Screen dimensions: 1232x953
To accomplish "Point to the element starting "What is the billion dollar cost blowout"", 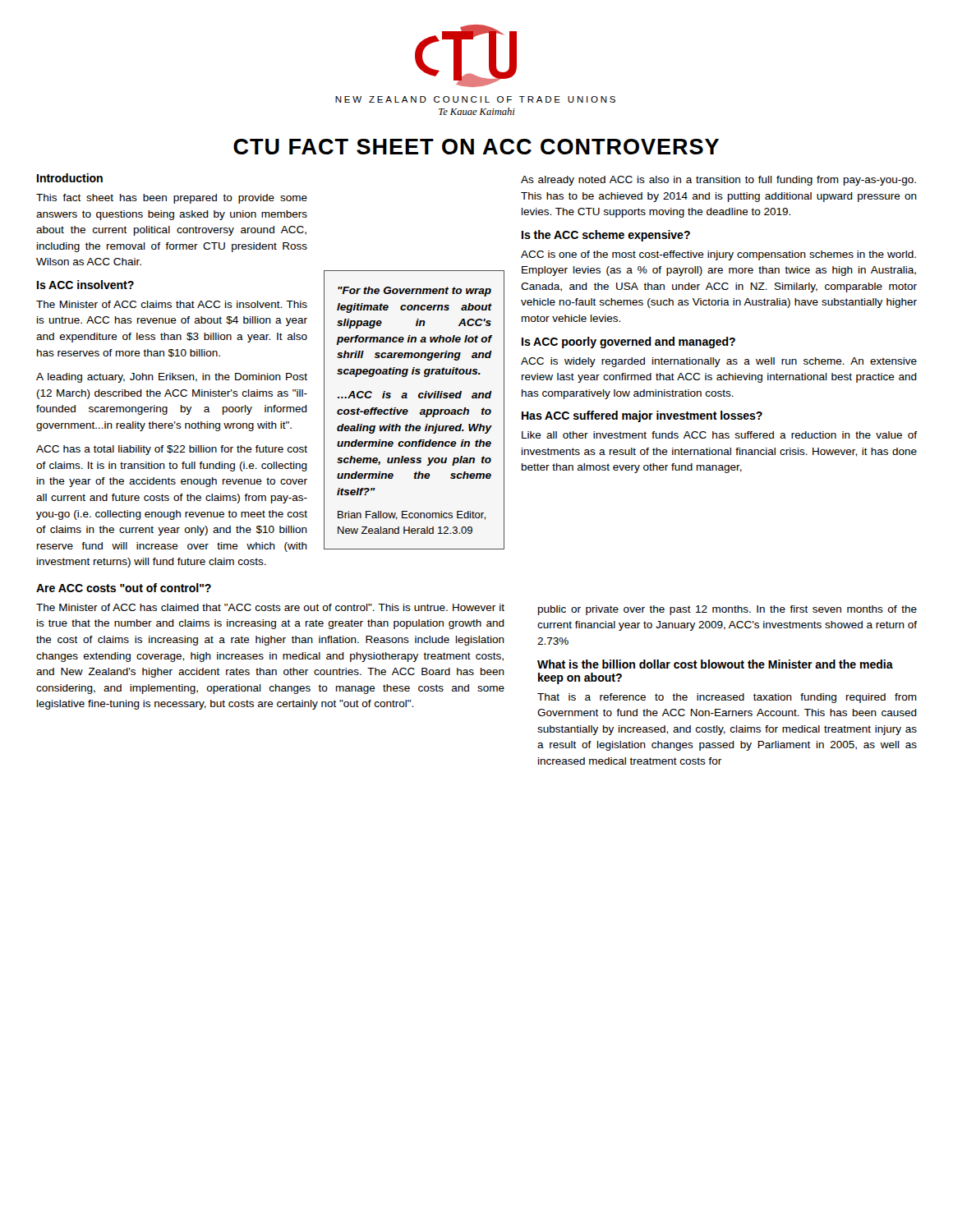I will (x=715, y=671).
